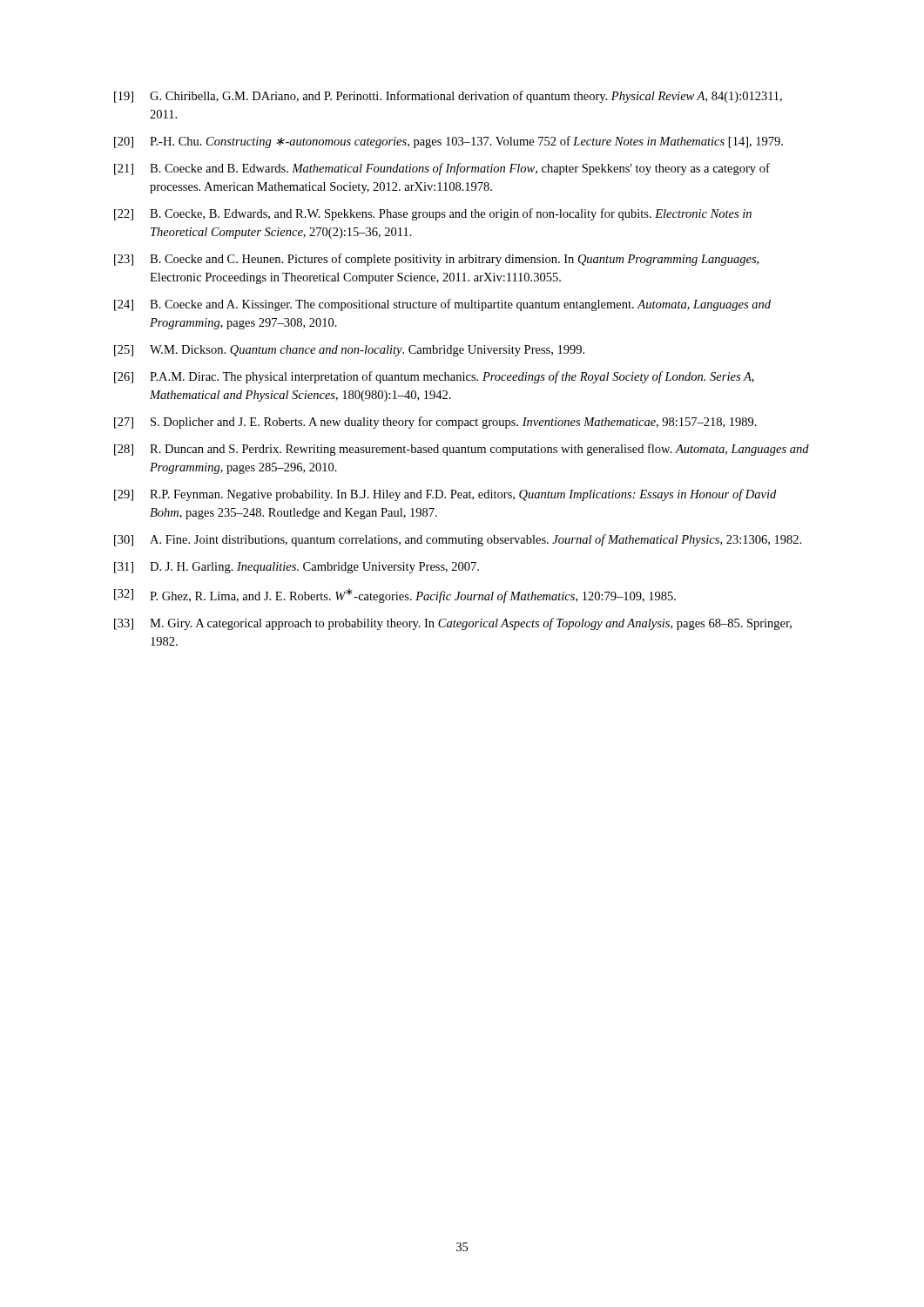This screenshot has height=1307, width=924.
Task: Locate the passage starting "[32] P. Ghez, R."
Action: pos(462,595)
